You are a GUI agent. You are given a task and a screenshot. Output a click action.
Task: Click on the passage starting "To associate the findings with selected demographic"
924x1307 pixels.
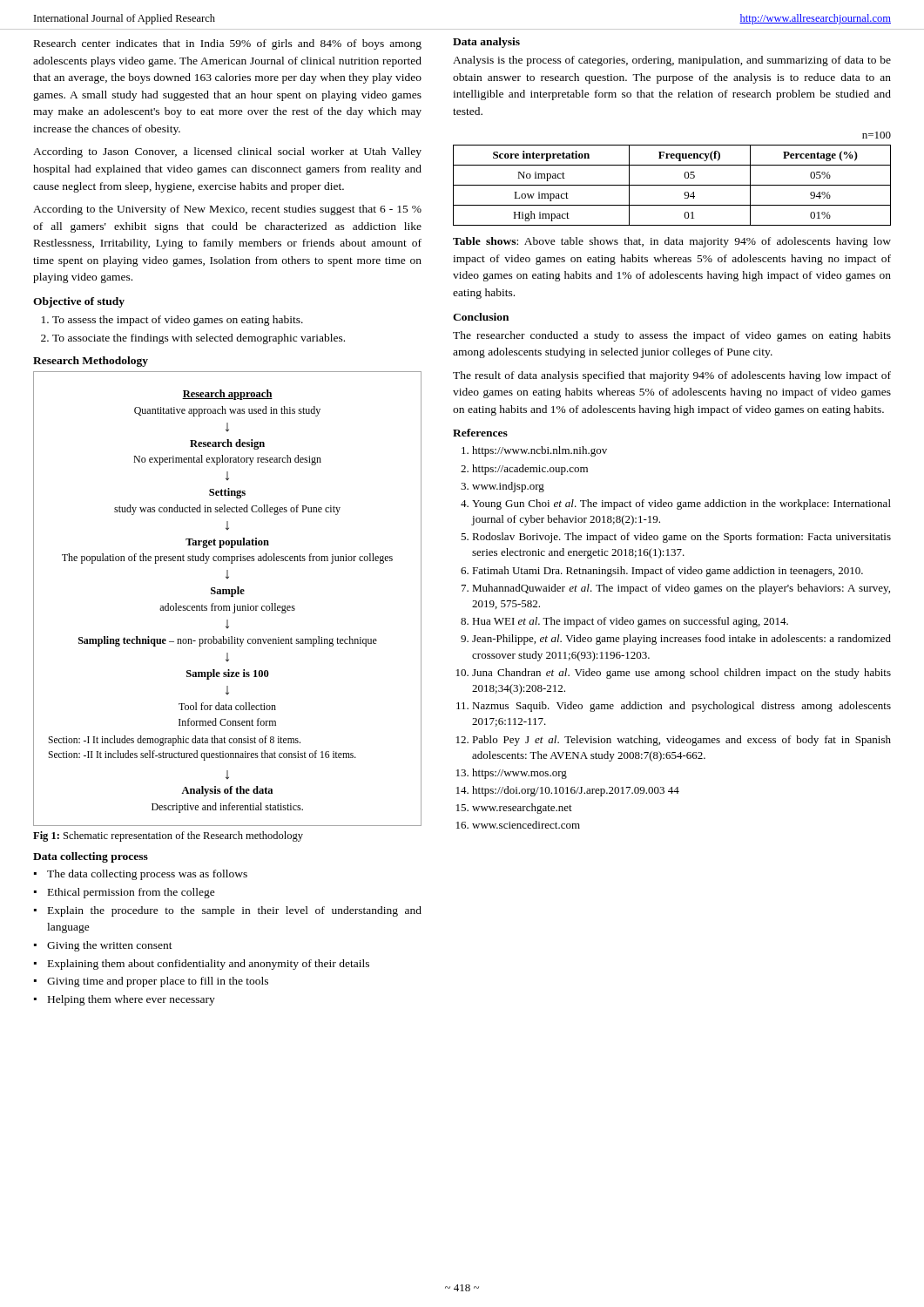point(227,338)
